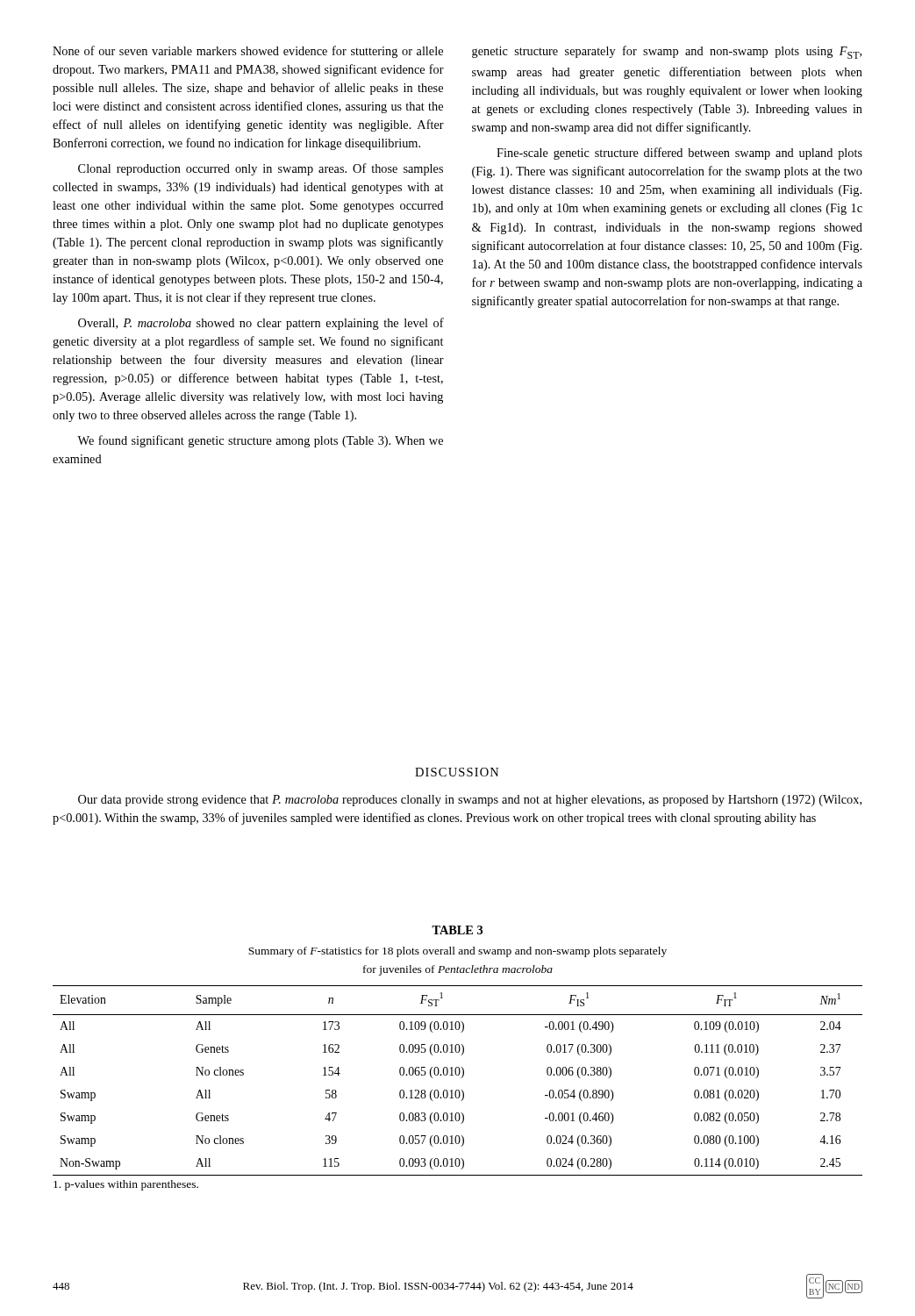Locate the text "p-values within parentheses."
This screenshot has width=915, height=1316.
click(126, 1184)
